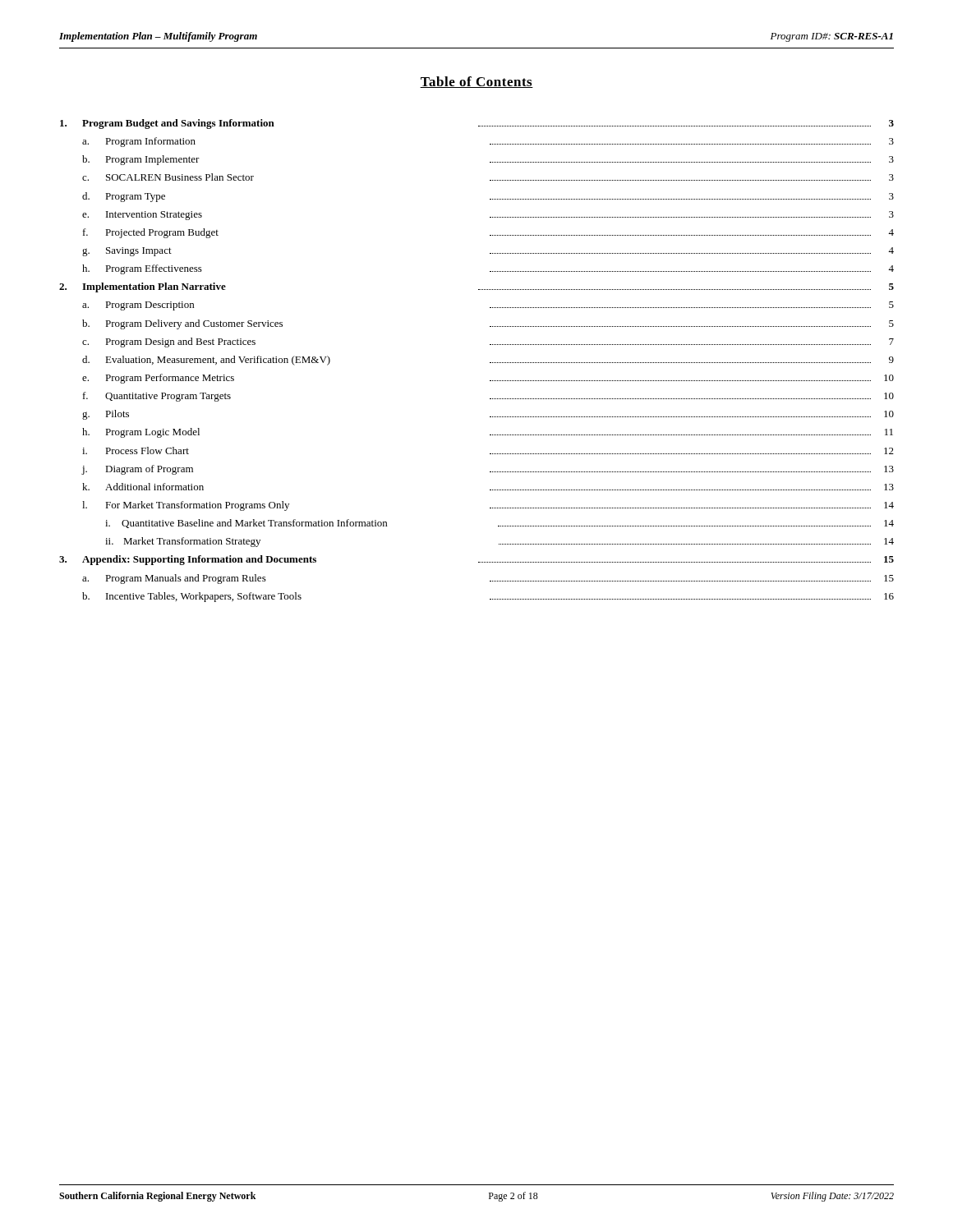953x1232 pixels.
Task: Find "e. Intervention Strategies 3" on this page
Action: pyautogui.click(x=488, y=214)
